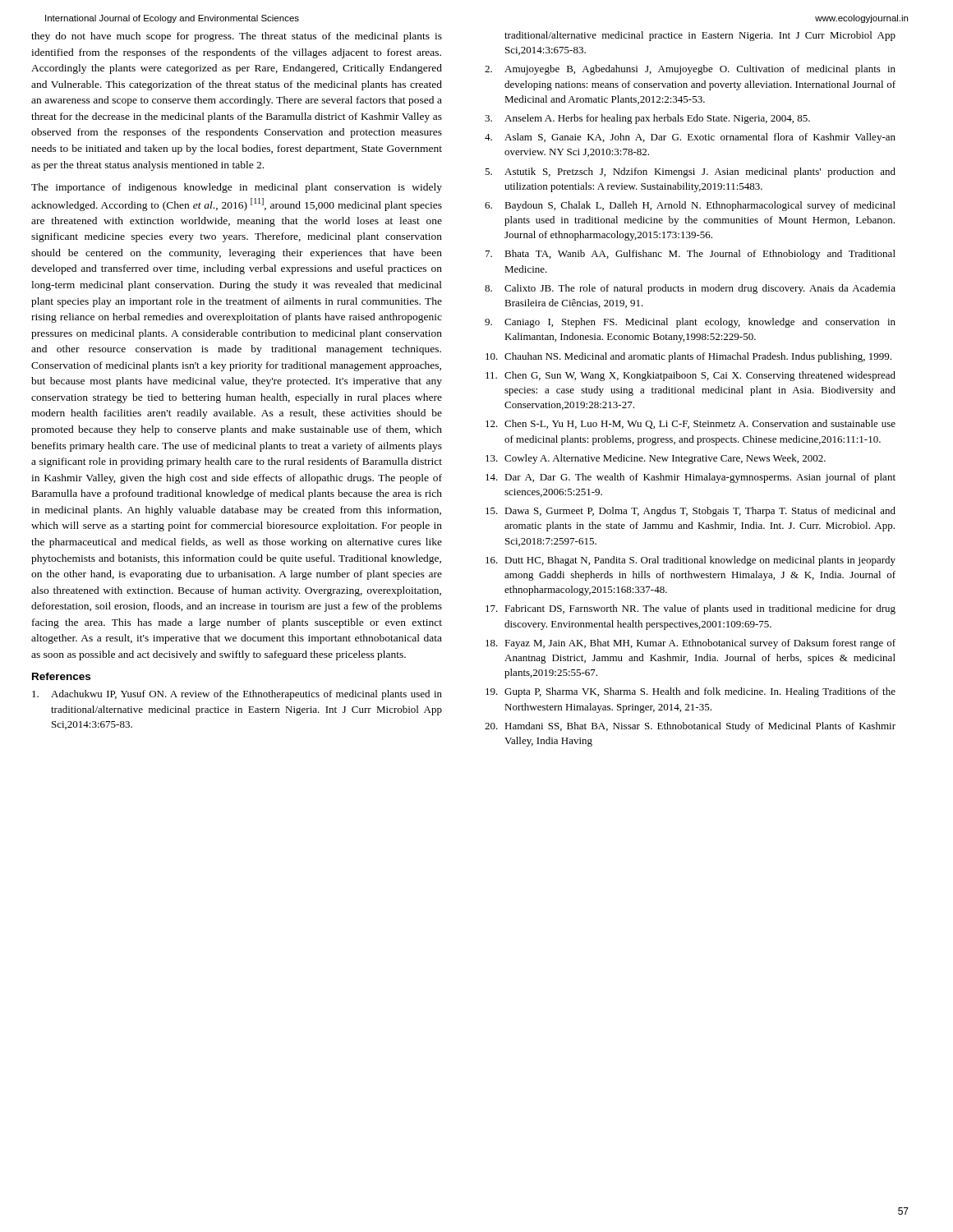This screenshot has height=1232, width=953.
Task: Select the text block starting "8. Calixto JB. The role of"
Action: point(690,296)
